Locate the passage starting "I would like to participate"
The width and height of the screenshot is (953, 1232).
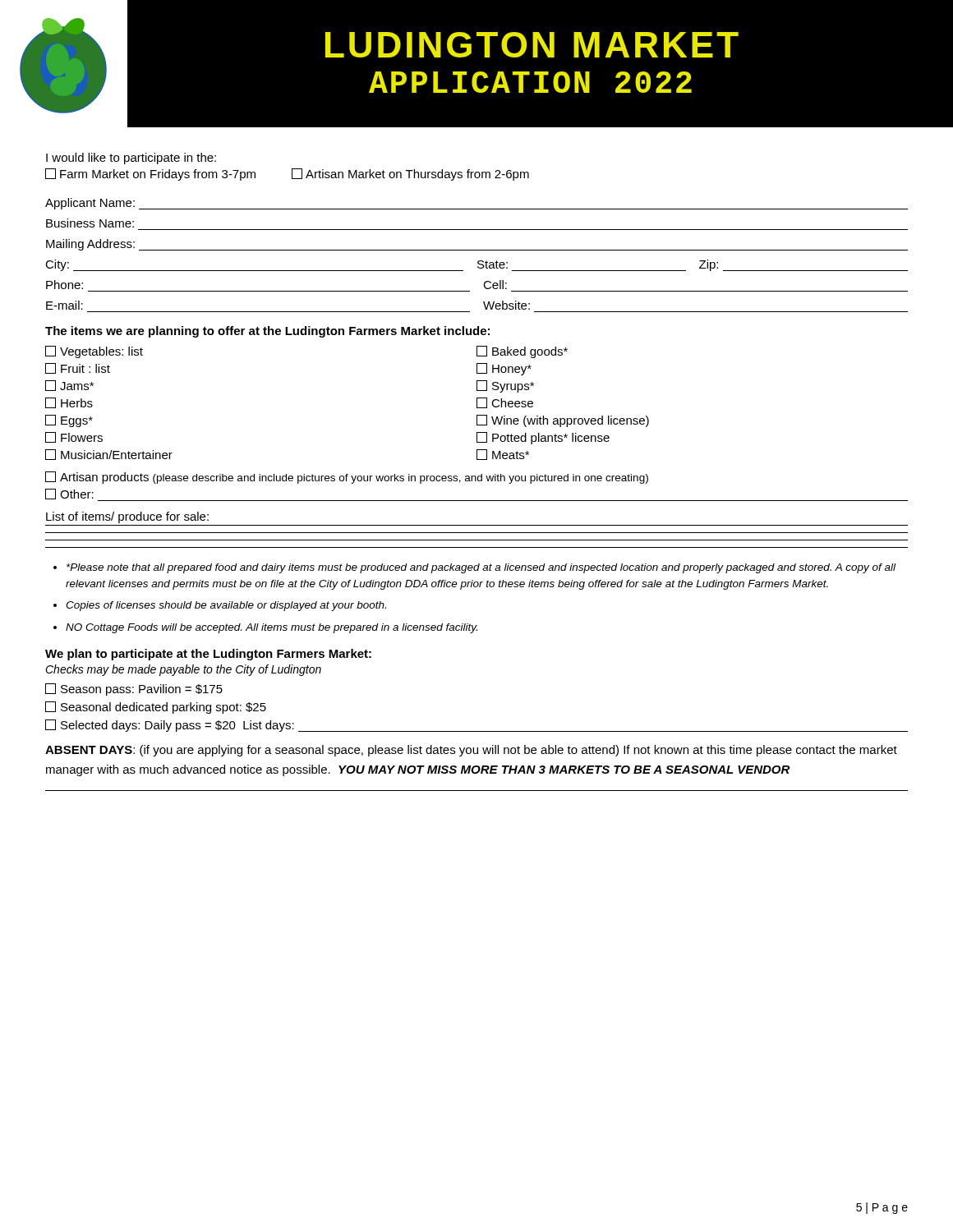click(476, 166)
